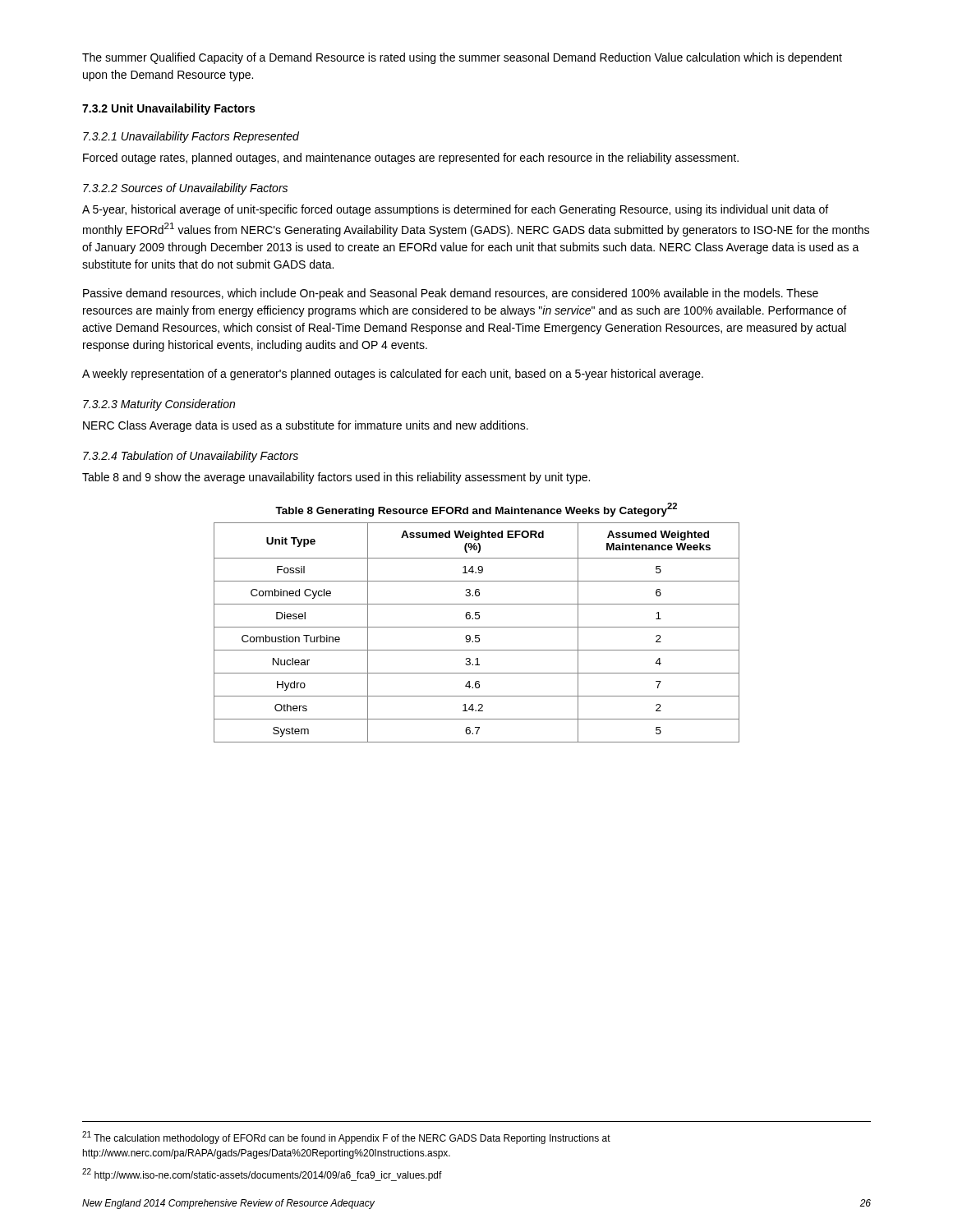Find the block on this page that starts "Table 8 and 9 show"

pos(337,477)
